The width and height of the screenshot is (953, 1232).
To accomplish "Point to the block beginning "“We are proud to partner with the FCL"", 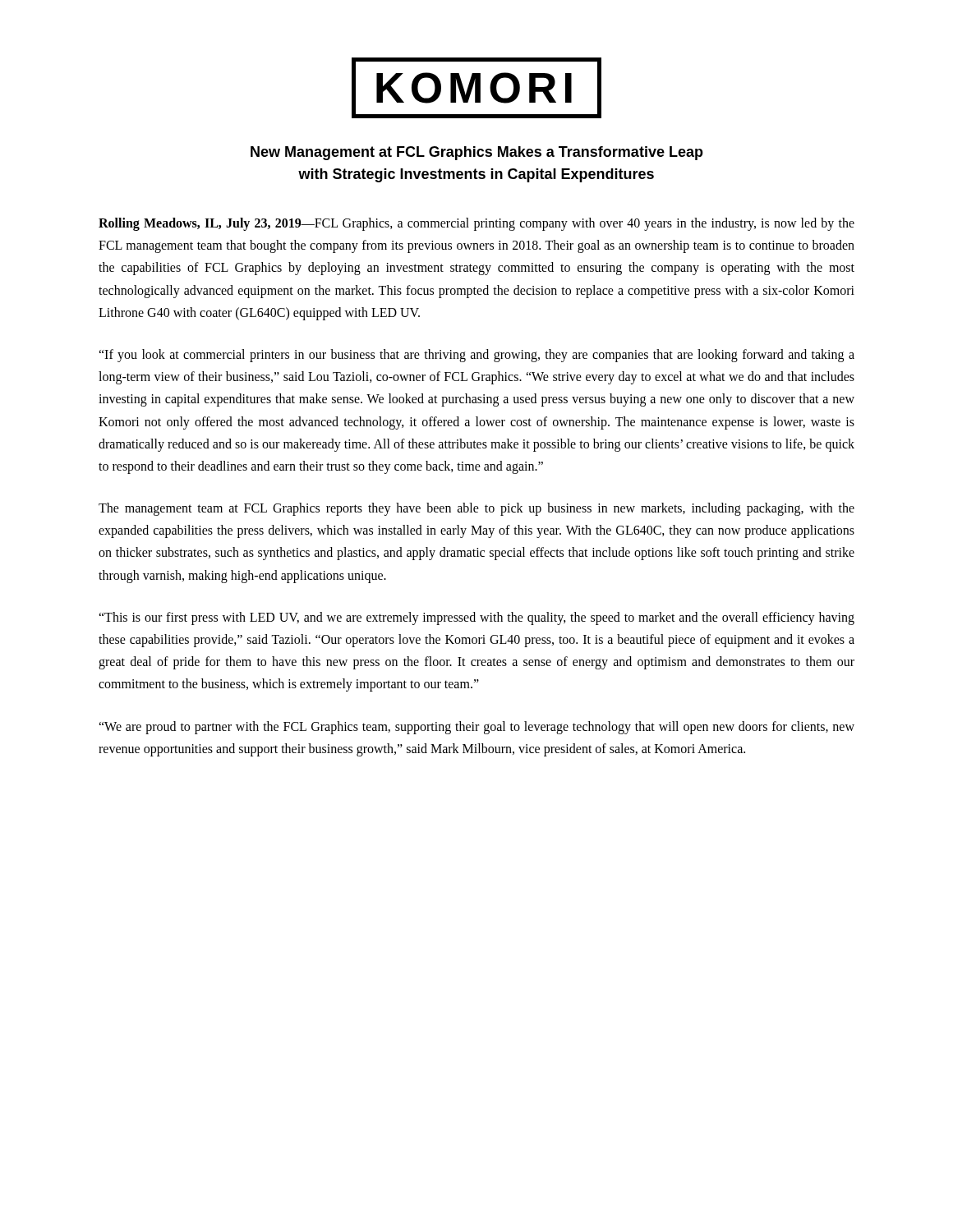I will tap(476, 737).
